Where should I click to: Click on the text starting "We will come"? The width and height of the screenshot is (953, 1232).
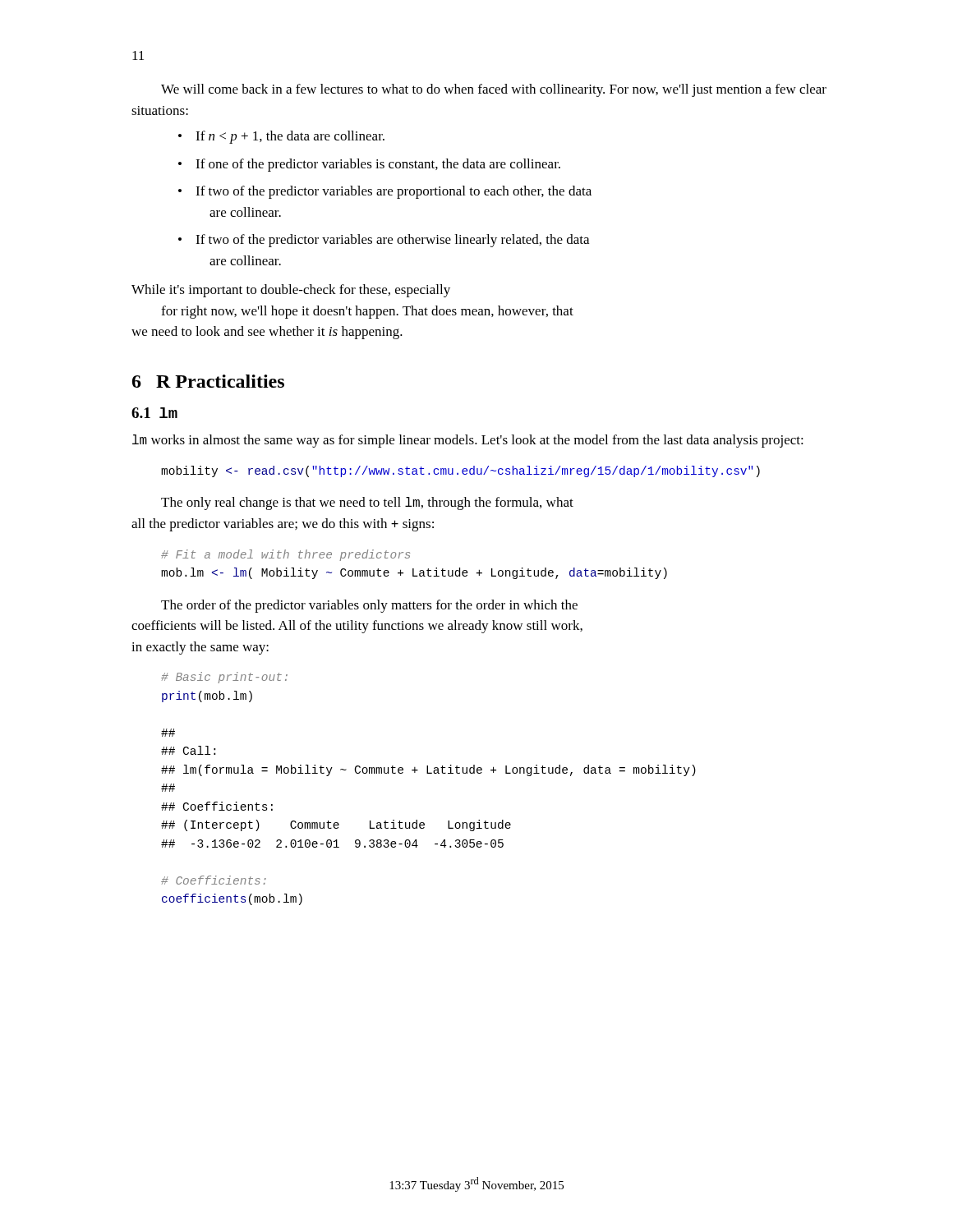point(493,100)
